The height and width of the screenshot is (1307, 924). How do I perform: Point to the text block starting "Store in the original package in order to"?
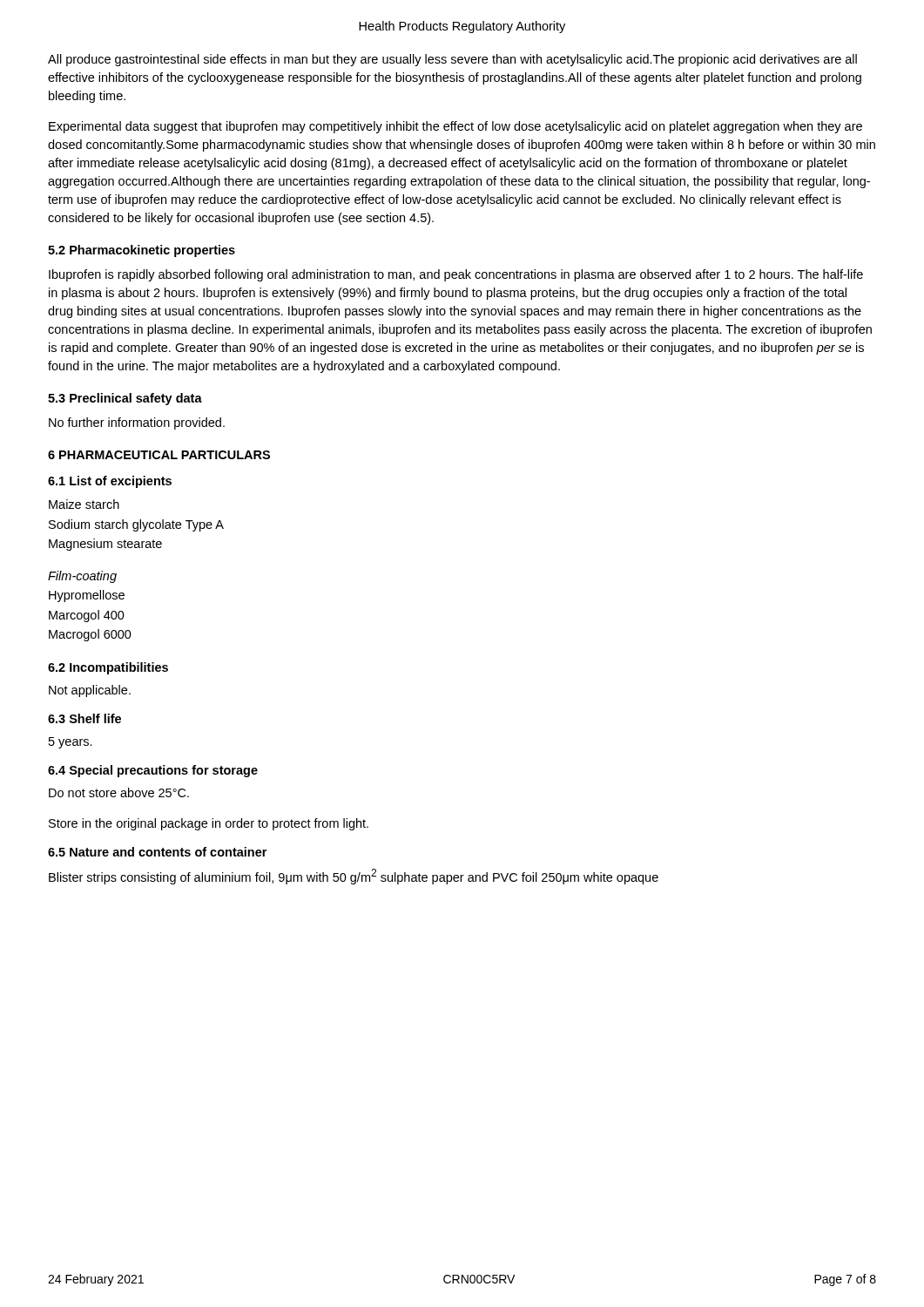point(209,824)
